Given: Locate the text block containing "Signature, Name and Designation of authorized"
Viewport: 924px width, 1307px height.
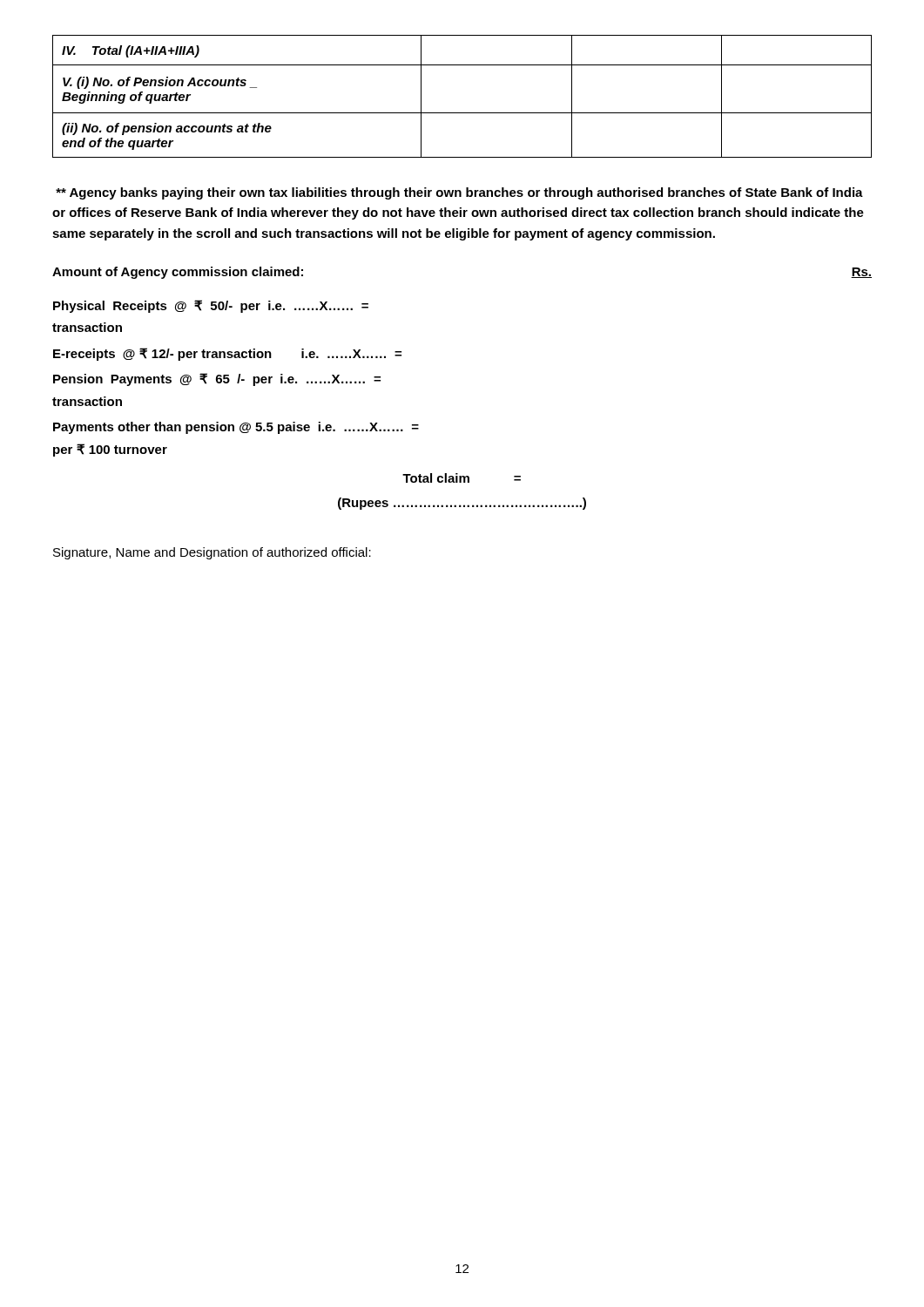Looking at the screenshot, I should 212,552.
